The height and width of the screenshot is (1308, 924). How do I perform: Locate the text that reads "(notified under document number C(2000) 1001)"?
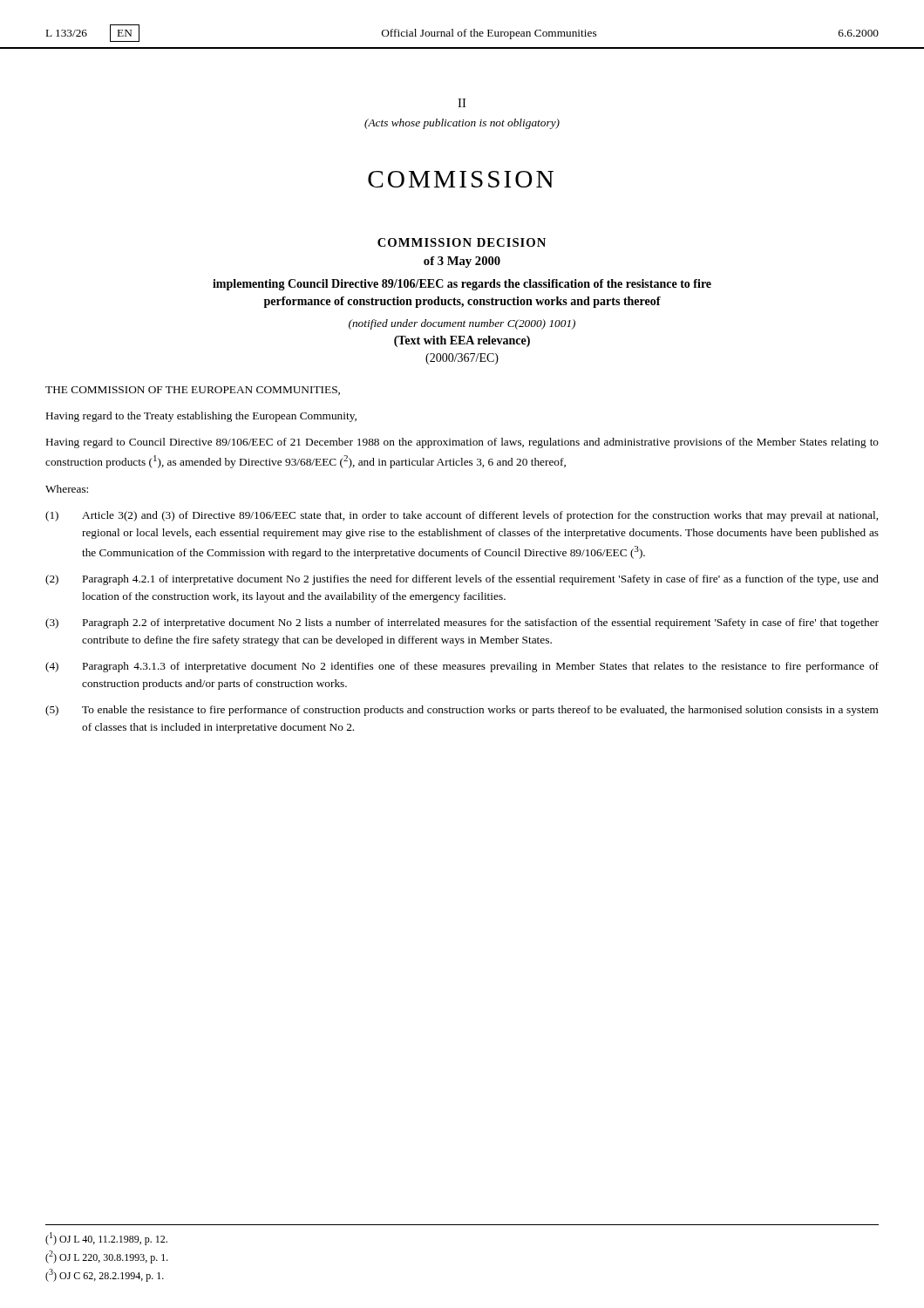point(462,323)
